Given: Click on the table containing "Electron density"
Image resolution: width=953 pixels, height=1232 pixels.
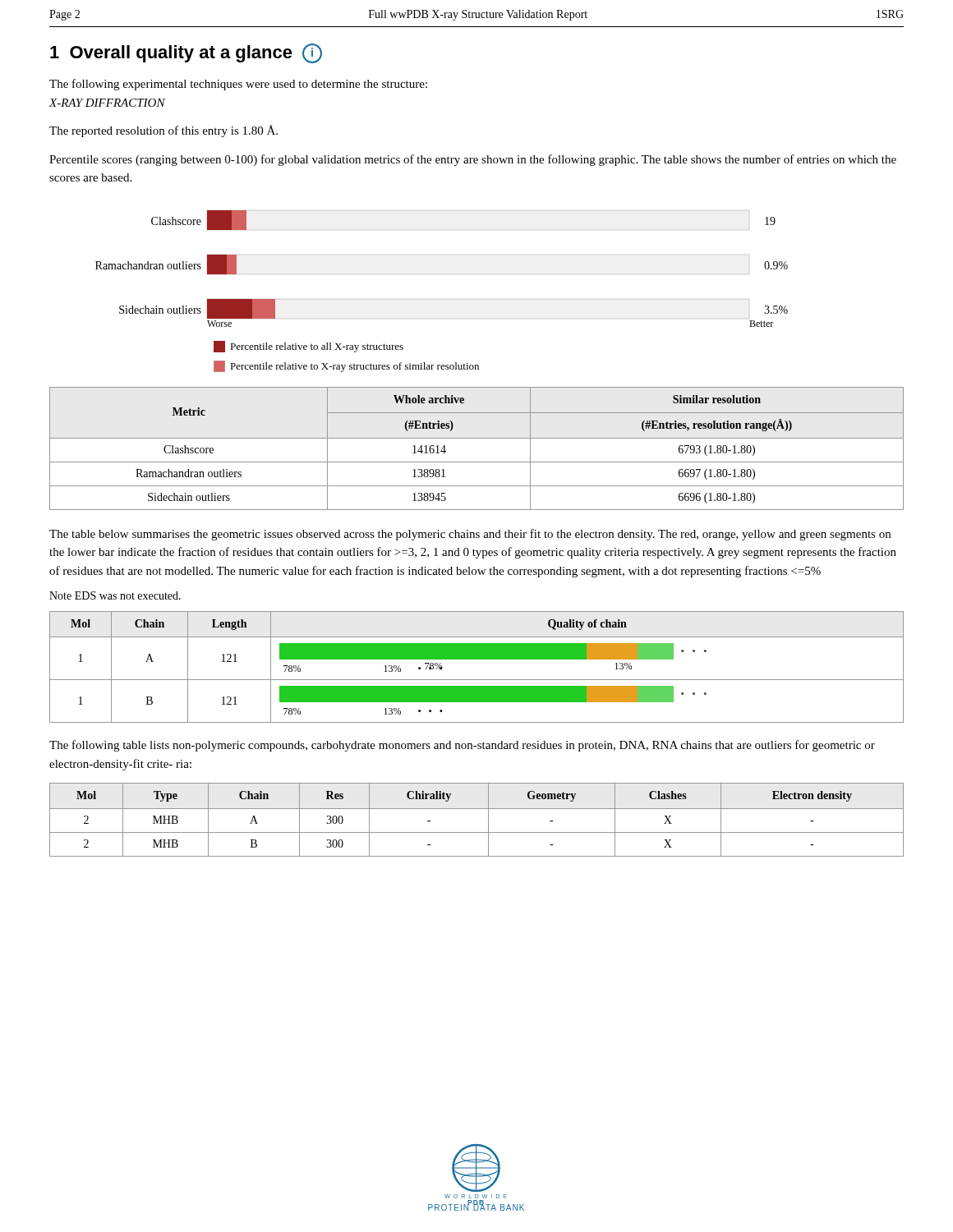Looking at the screenshot, I should pyautogui.click(x=476, y=820).
